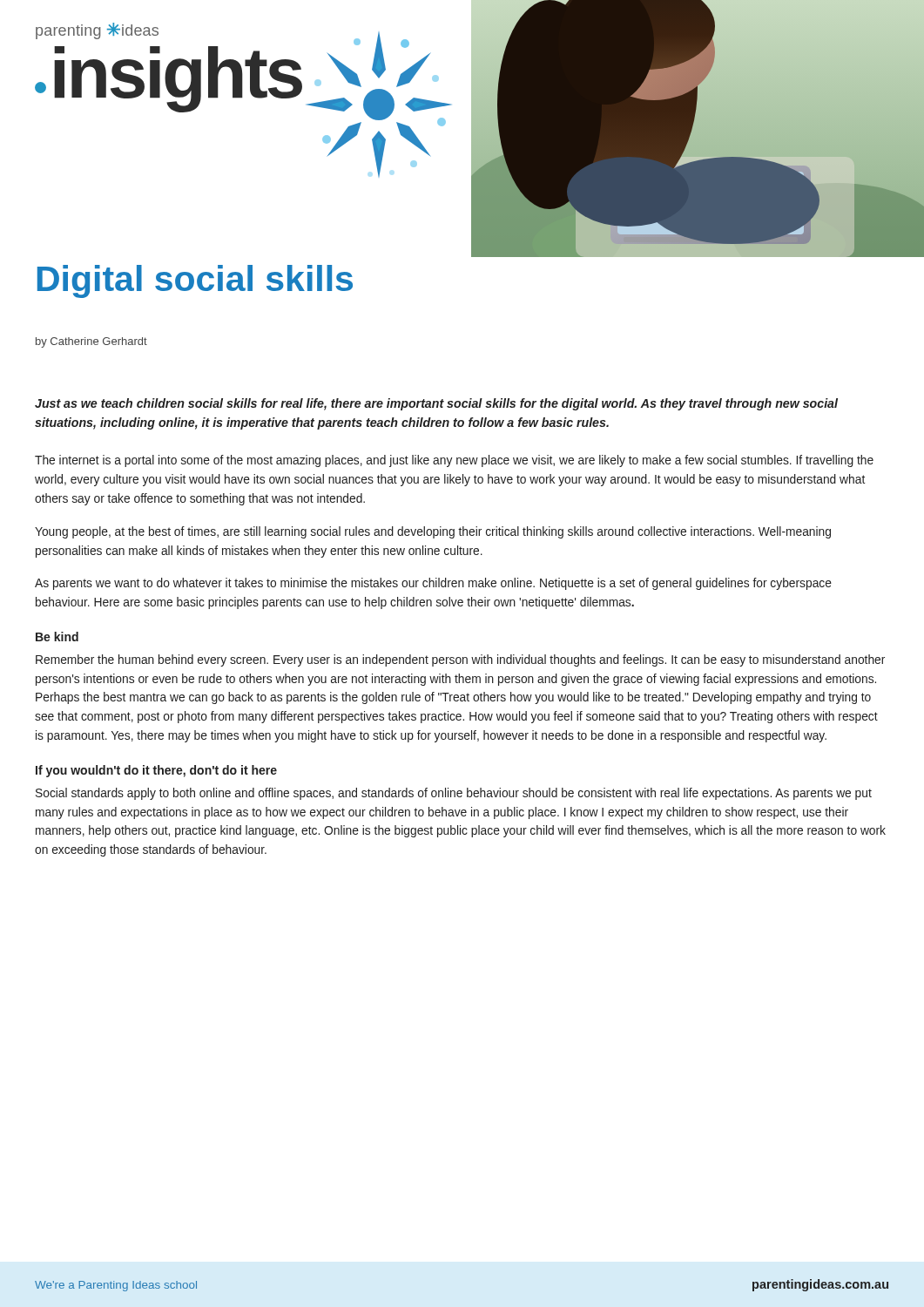Point to the text block starting "As parents we want"
This screenshot has width=924, height=1307.
(433, 593)
